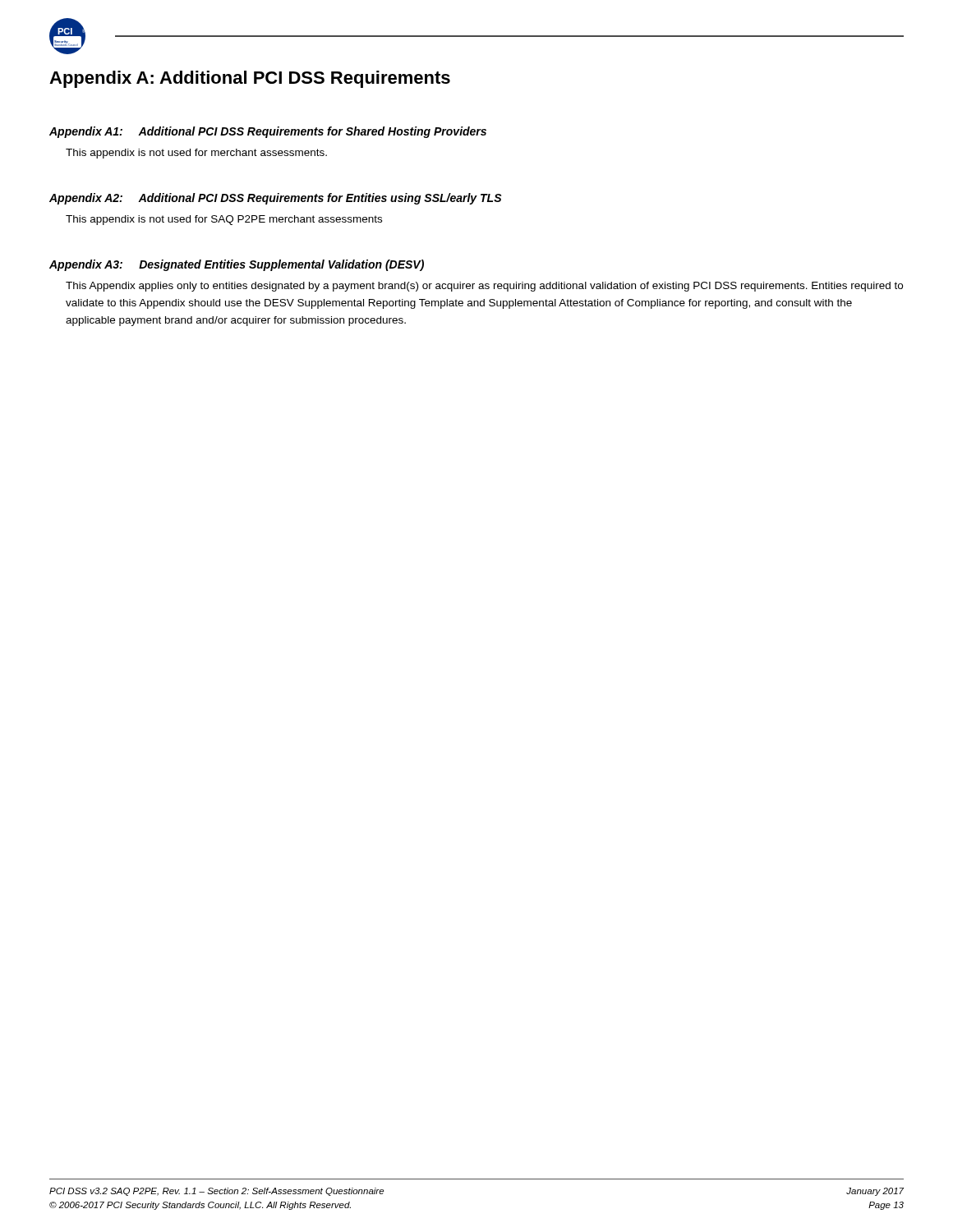Locate the section header containing "Appendix A2: Additional PCI"

[275, 198]
